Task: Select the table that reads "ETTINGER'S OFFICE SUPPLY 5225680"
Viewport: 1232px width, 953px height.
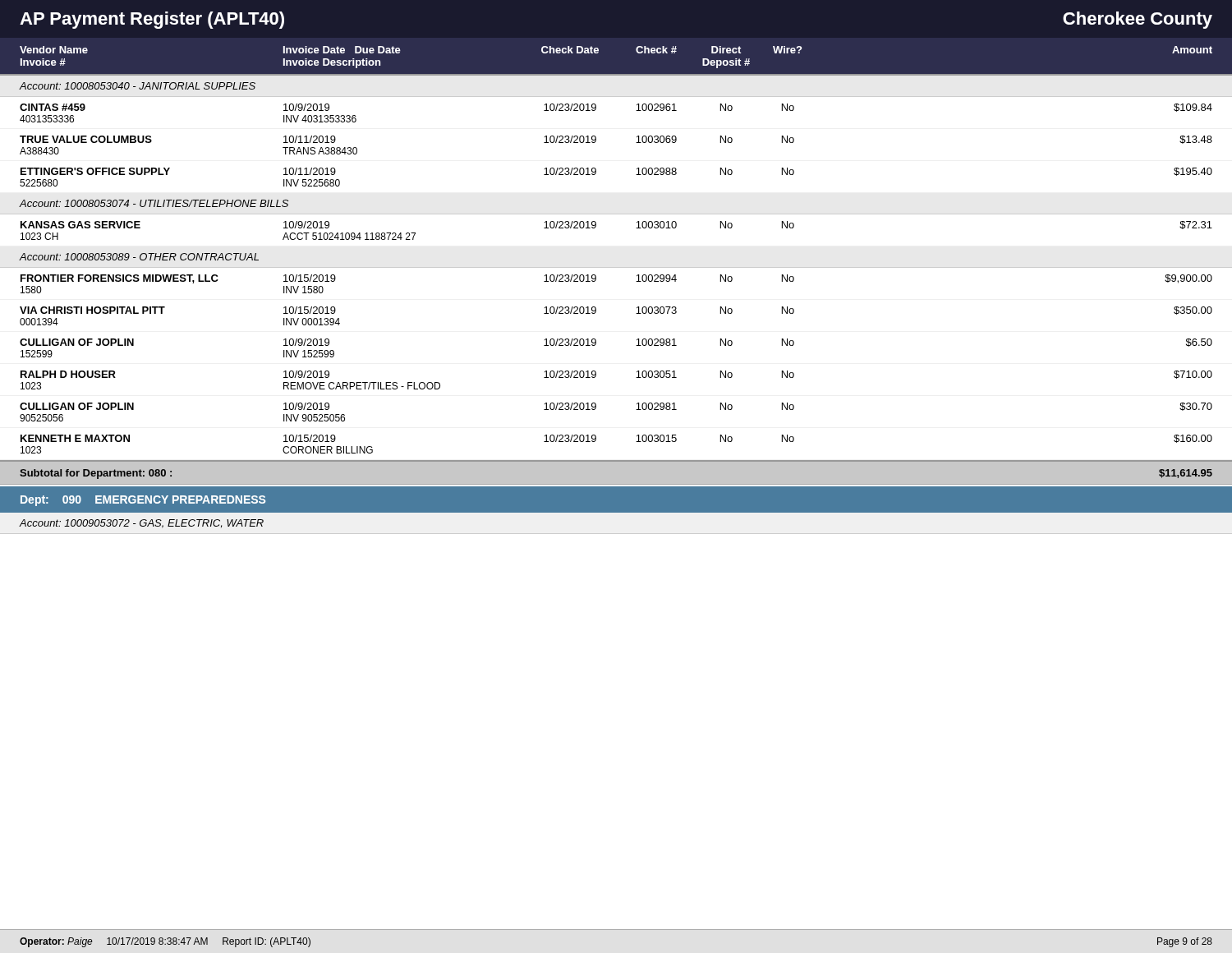Action: 616,177
